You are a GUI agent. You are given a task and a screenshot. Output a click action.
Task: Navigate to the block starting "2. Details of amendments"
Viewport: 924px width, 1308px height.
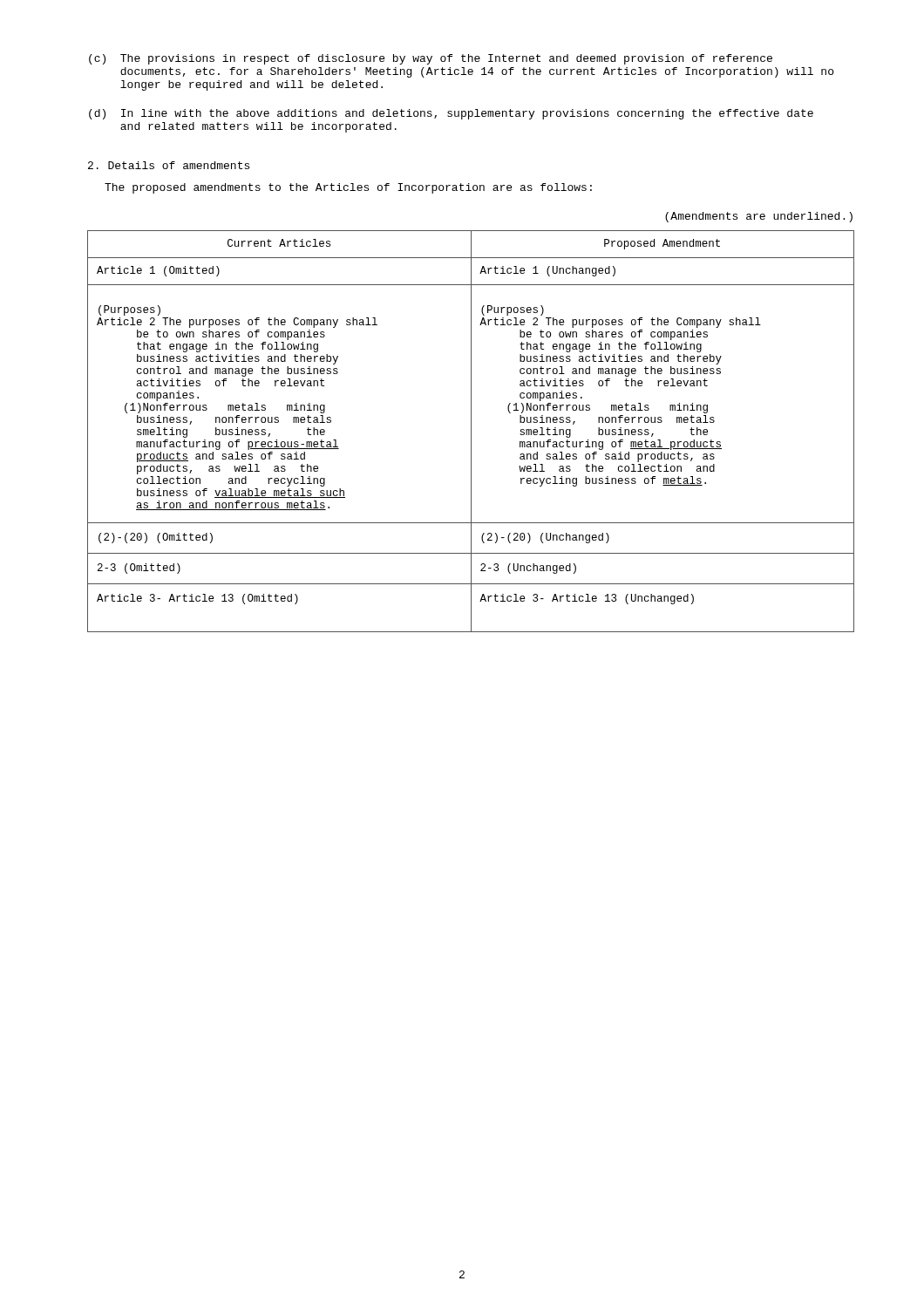pos(169,166)
